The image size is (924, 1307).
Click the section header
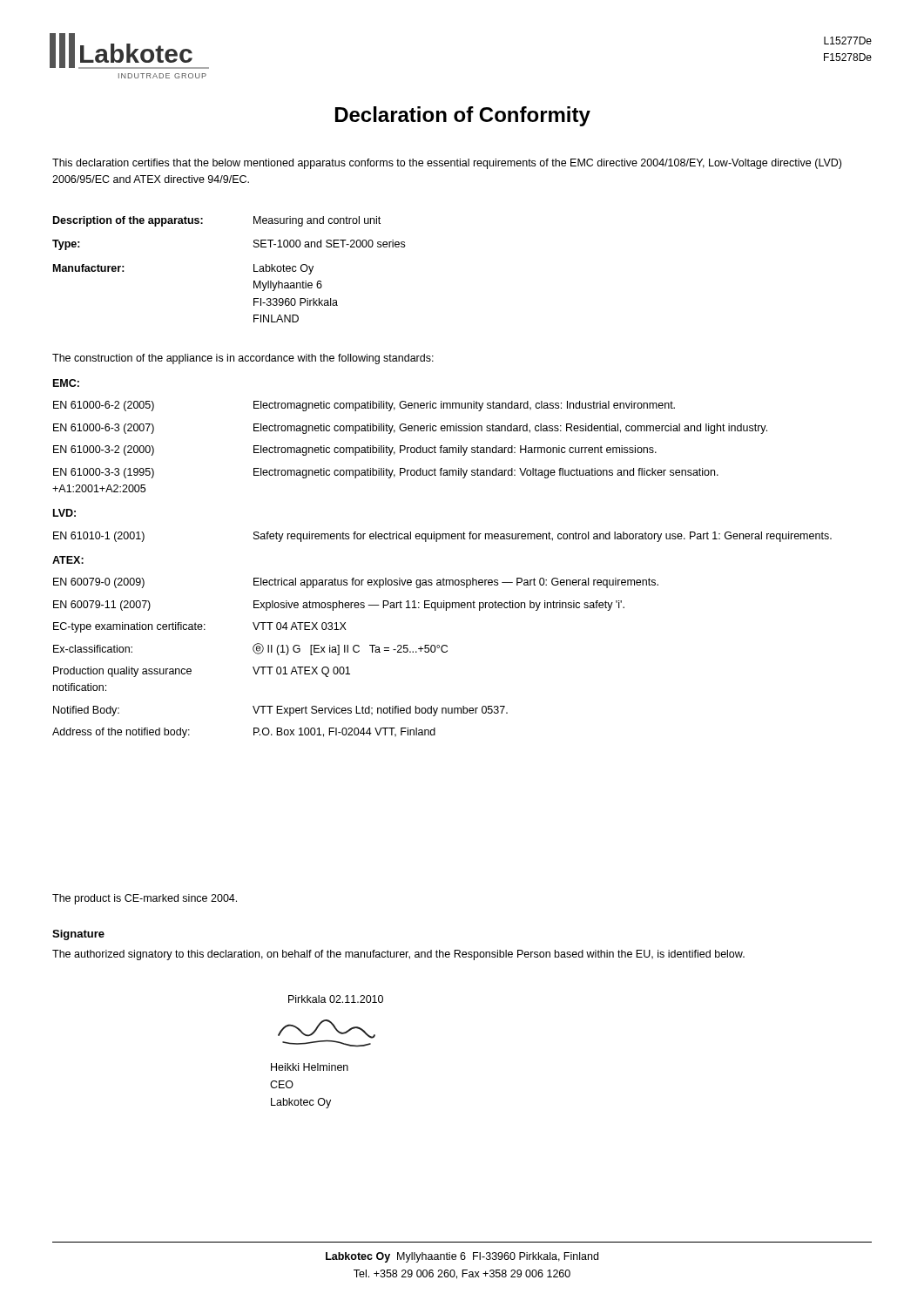(78, 934)
